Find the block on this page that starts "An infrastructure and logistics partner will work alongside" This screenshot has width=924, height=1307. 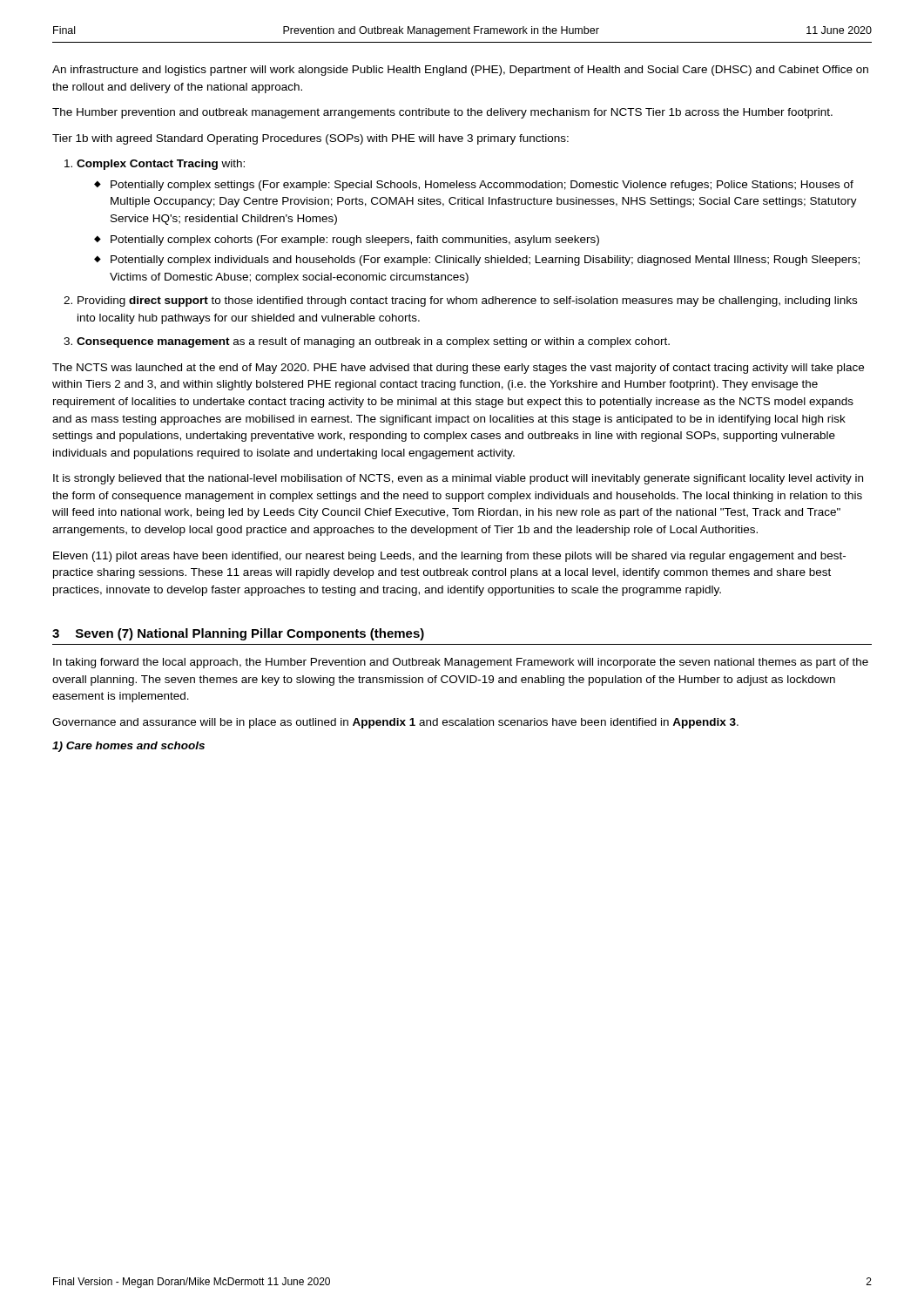[x=461, y=78]
